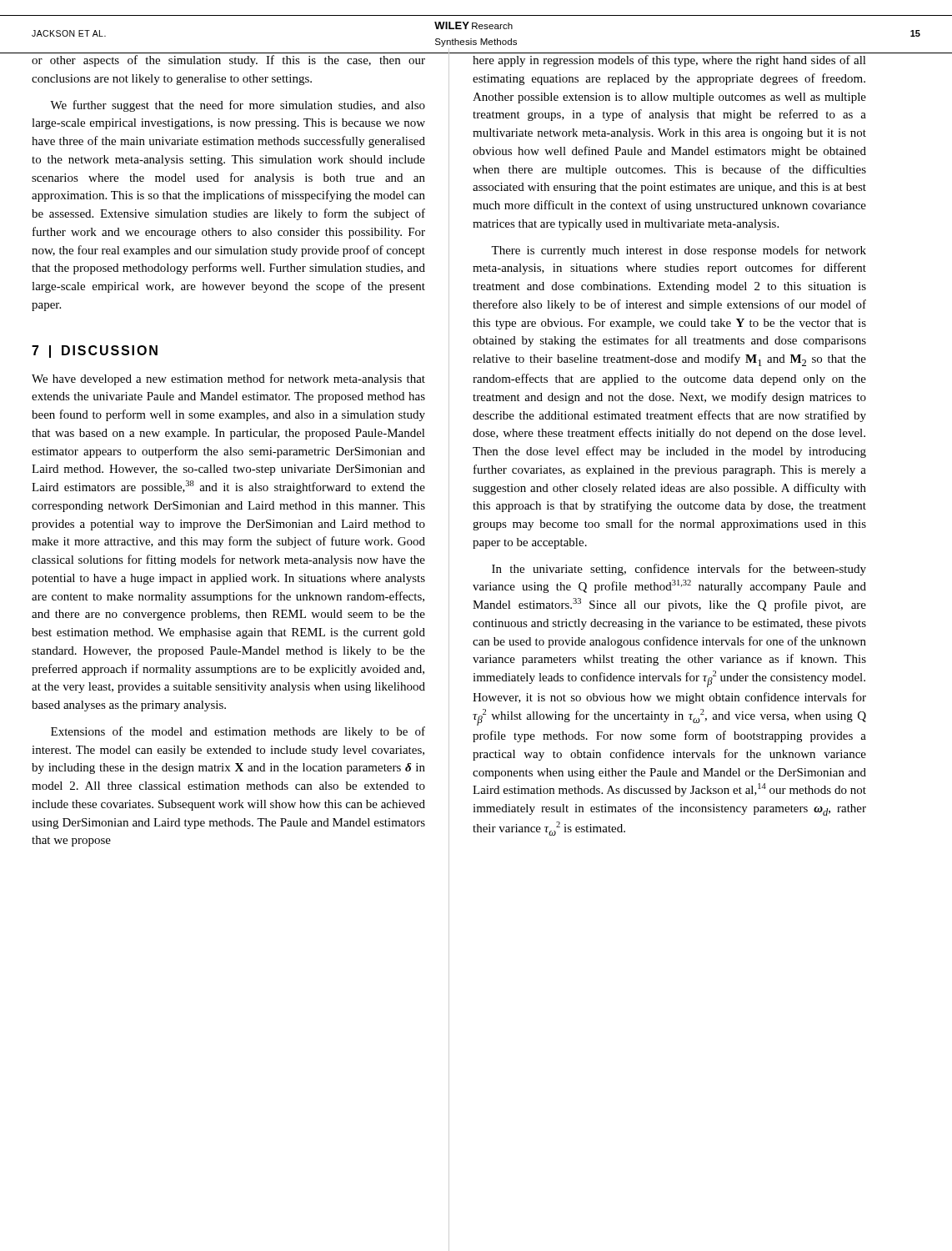Click on the text starting "or other aspects of the simulation"
Viewport: 952px width, 1251px height.
pyautogui.click(x=228, y=183)
